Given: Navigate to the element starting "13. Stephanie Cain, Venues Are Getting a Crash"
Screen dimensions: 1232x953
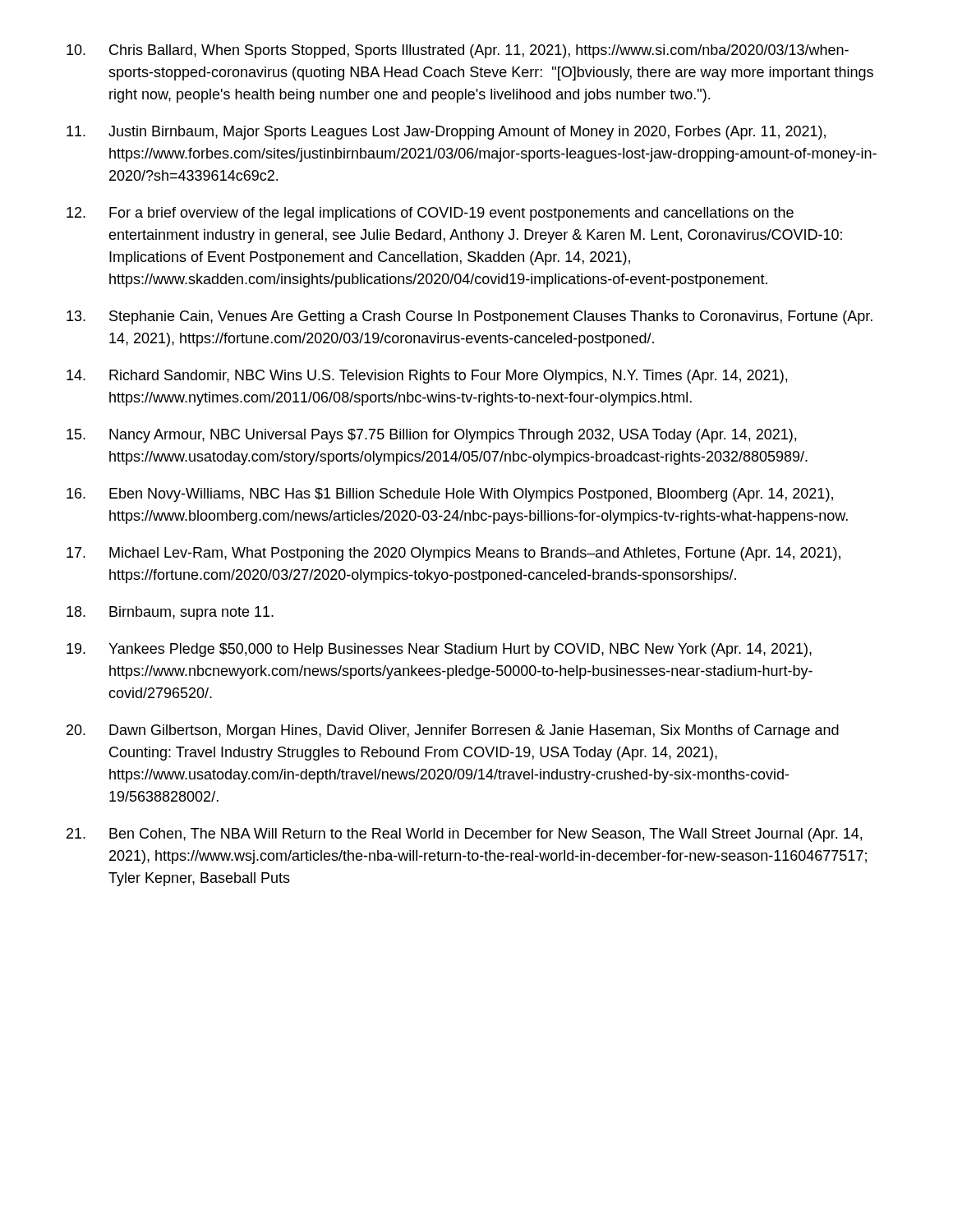Looking at the screenshot, I should [x=476, y=328].
